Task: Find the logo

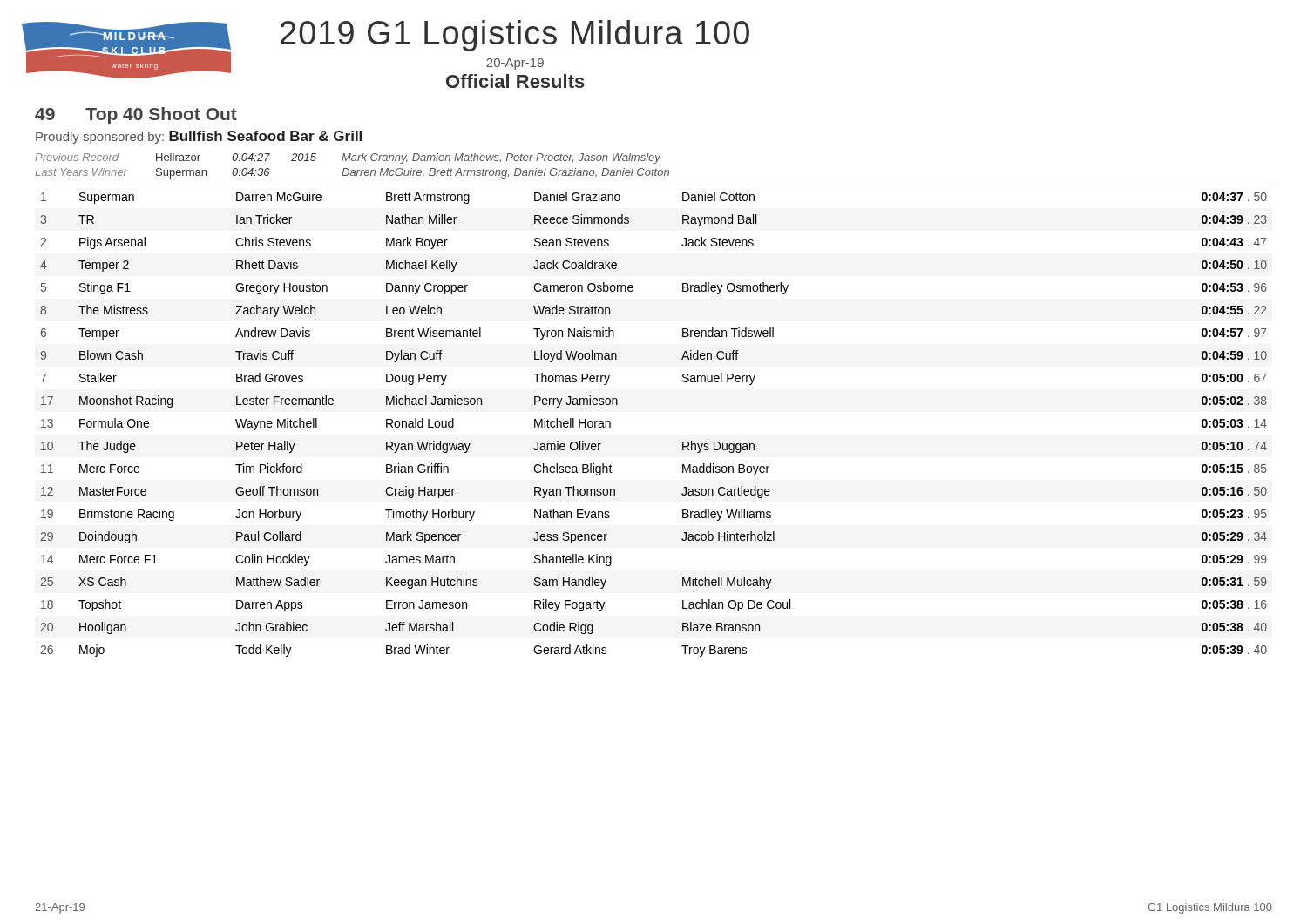Action: [139, 52]
